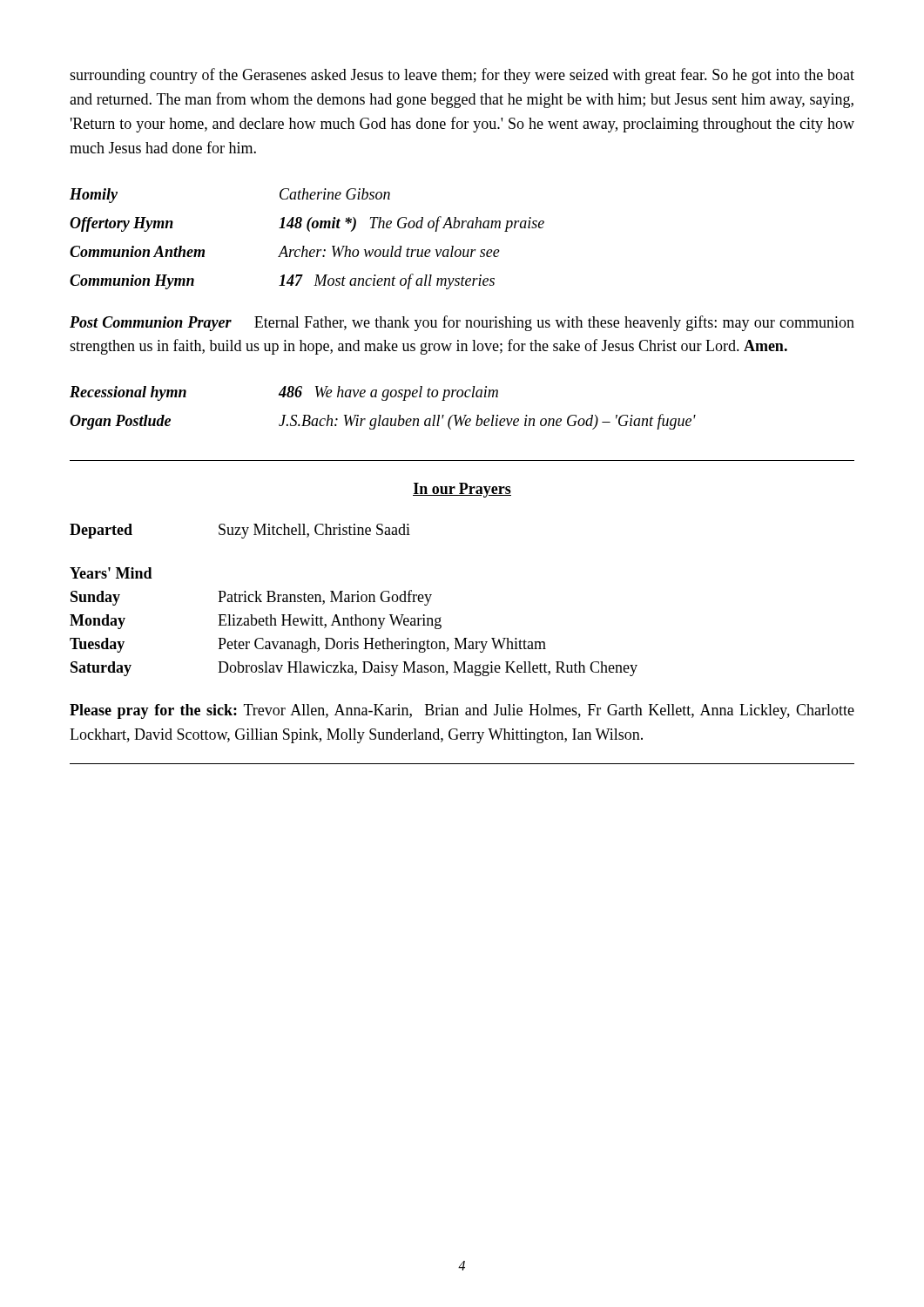Locate the table with the text "Years' Mind"

pos(462,621)
